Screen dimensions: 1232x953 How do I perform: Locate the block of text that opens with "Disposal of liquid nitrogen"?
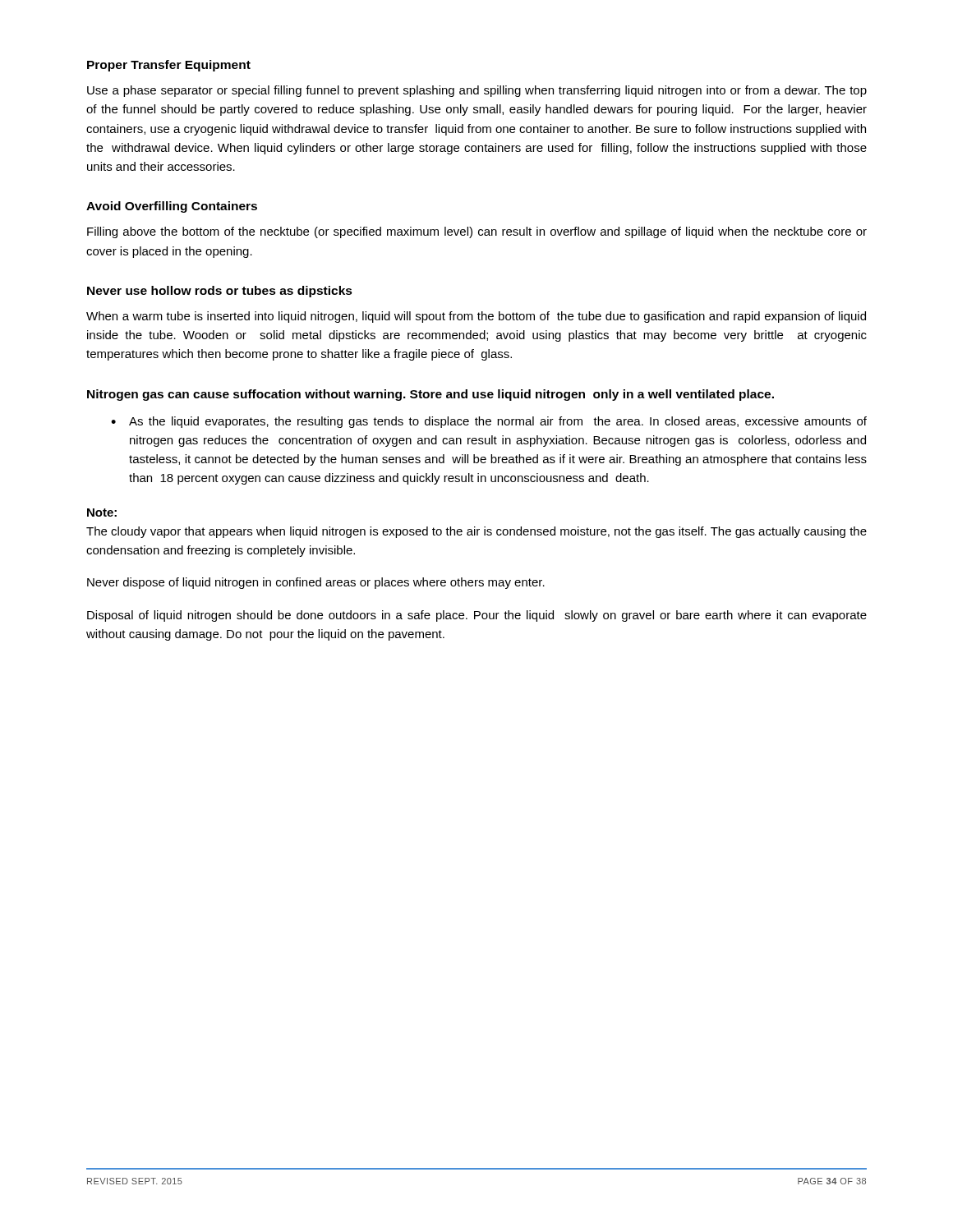pyautogui.click(x=476, y=624)
